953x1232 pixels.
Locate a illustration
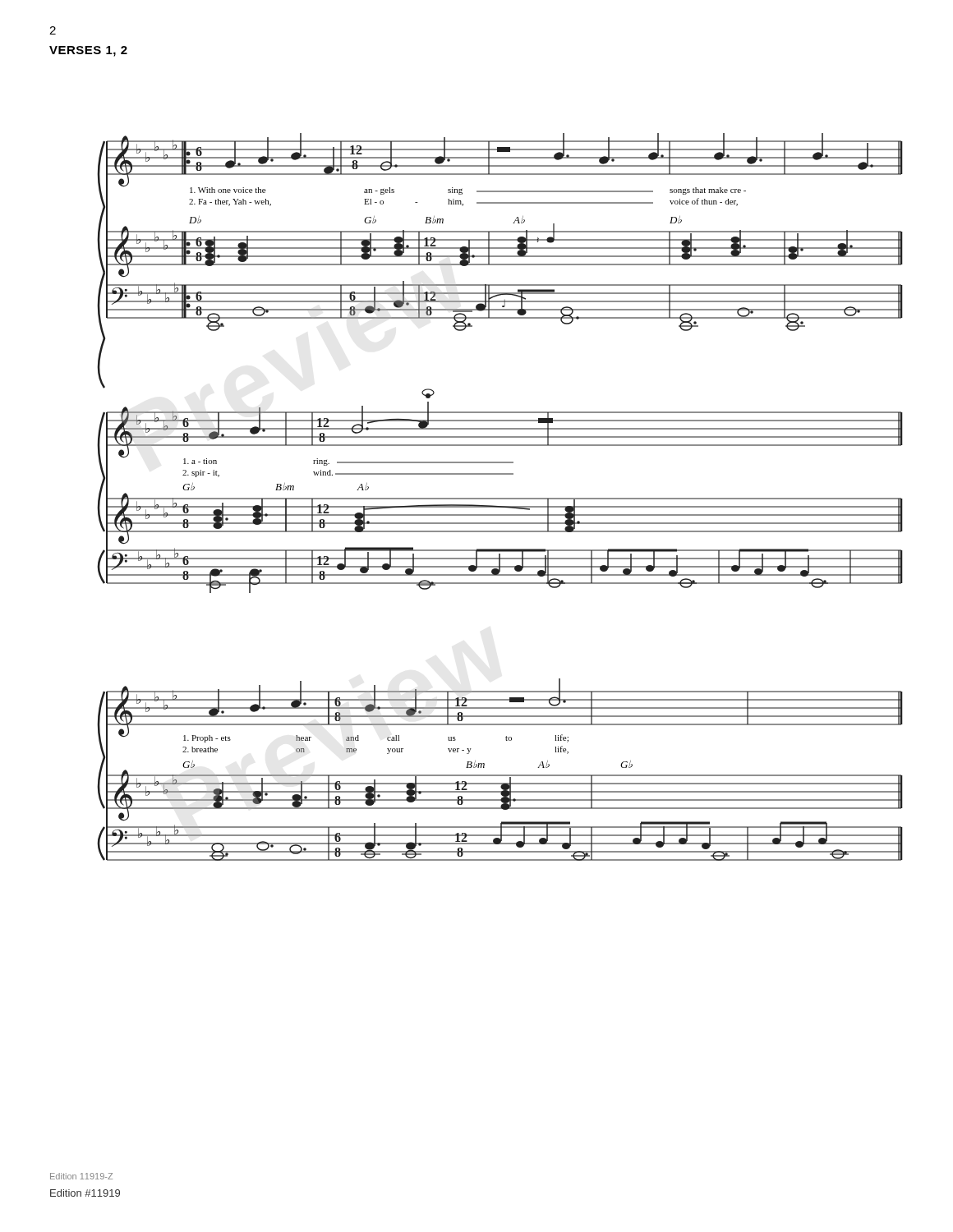point(476,600)
